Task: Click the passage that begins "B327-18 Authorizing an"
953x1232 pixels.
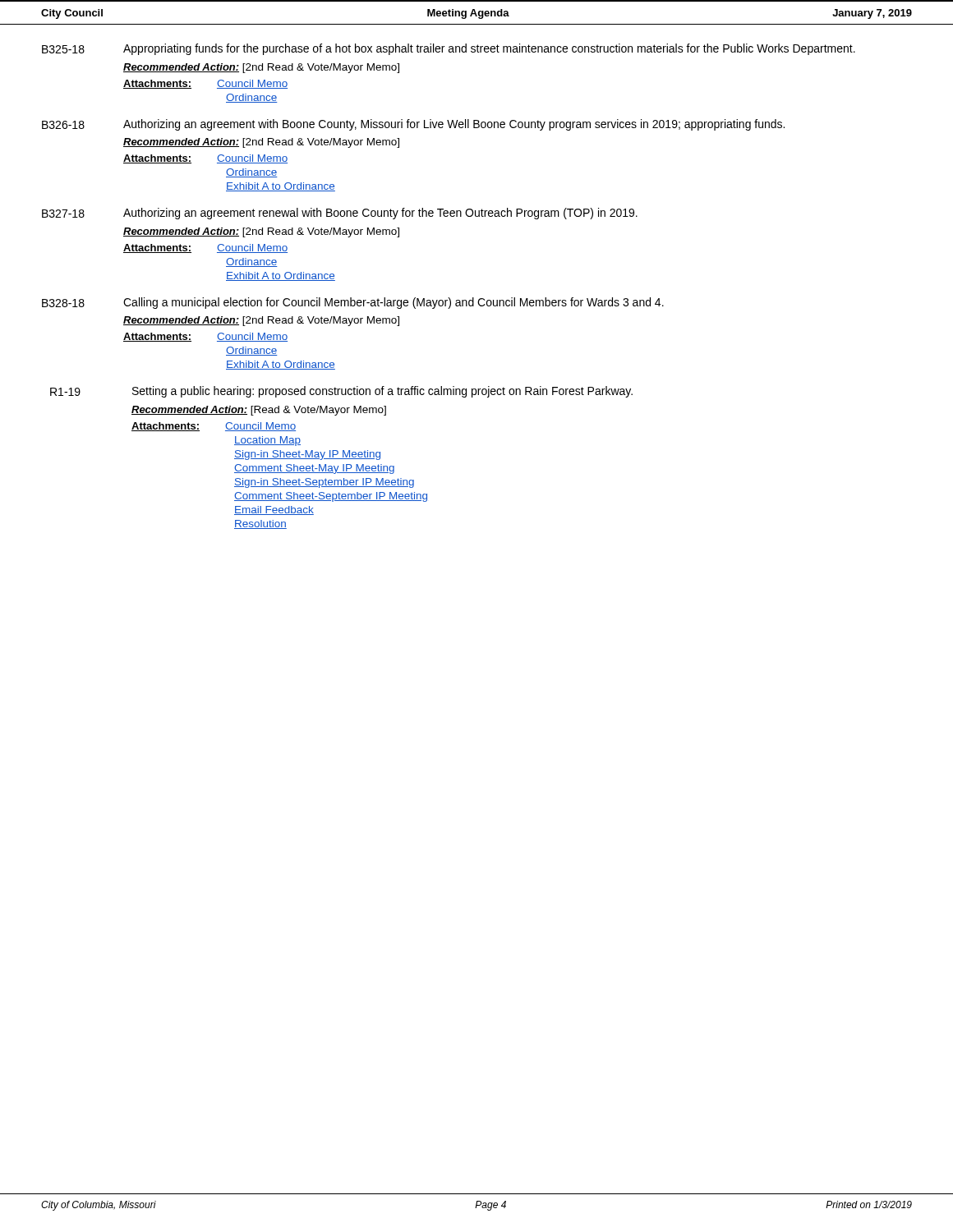Action: 340,214
